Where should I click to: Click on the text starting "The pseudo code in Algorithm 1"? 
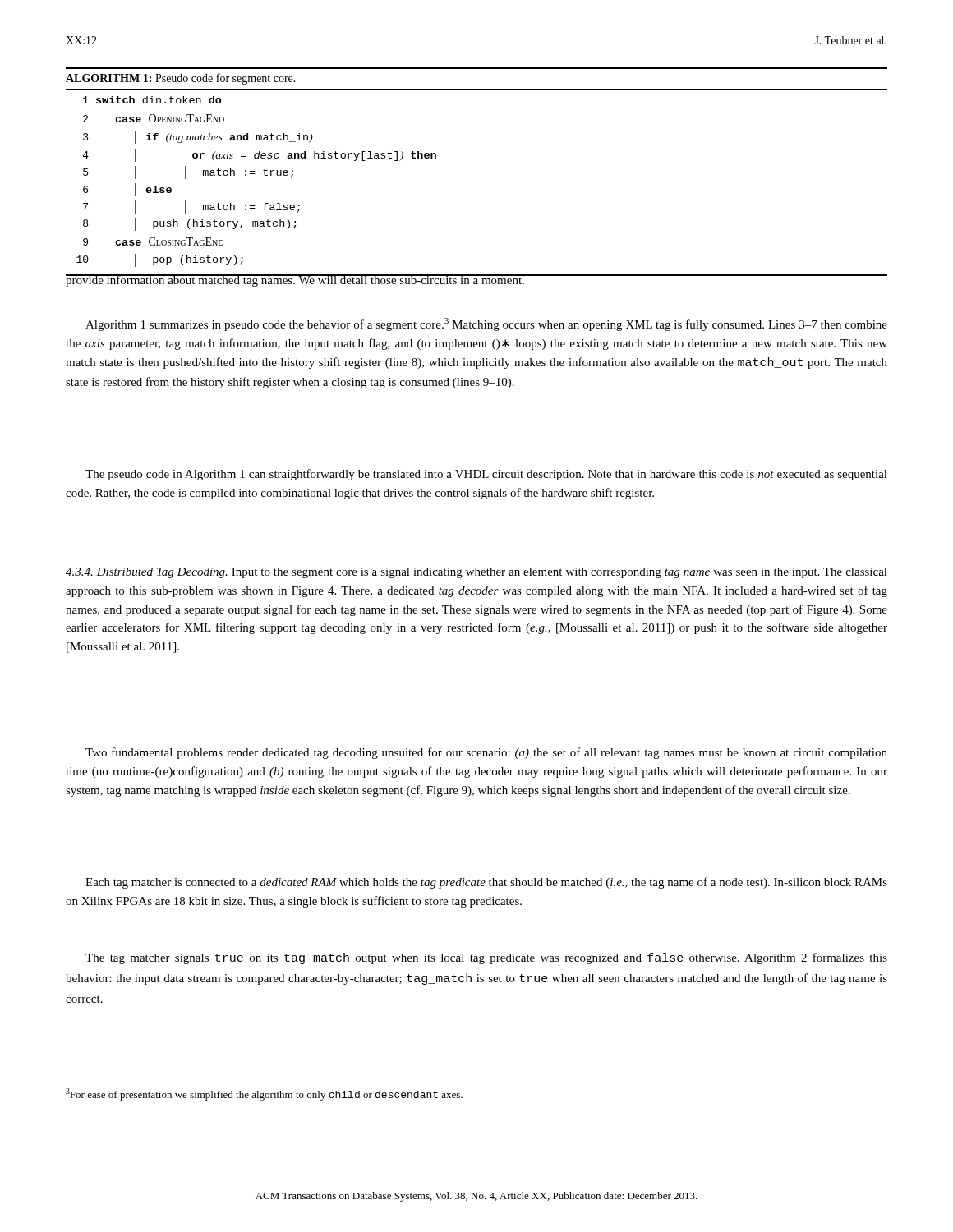pyautogui.click(x=476, y=484)
